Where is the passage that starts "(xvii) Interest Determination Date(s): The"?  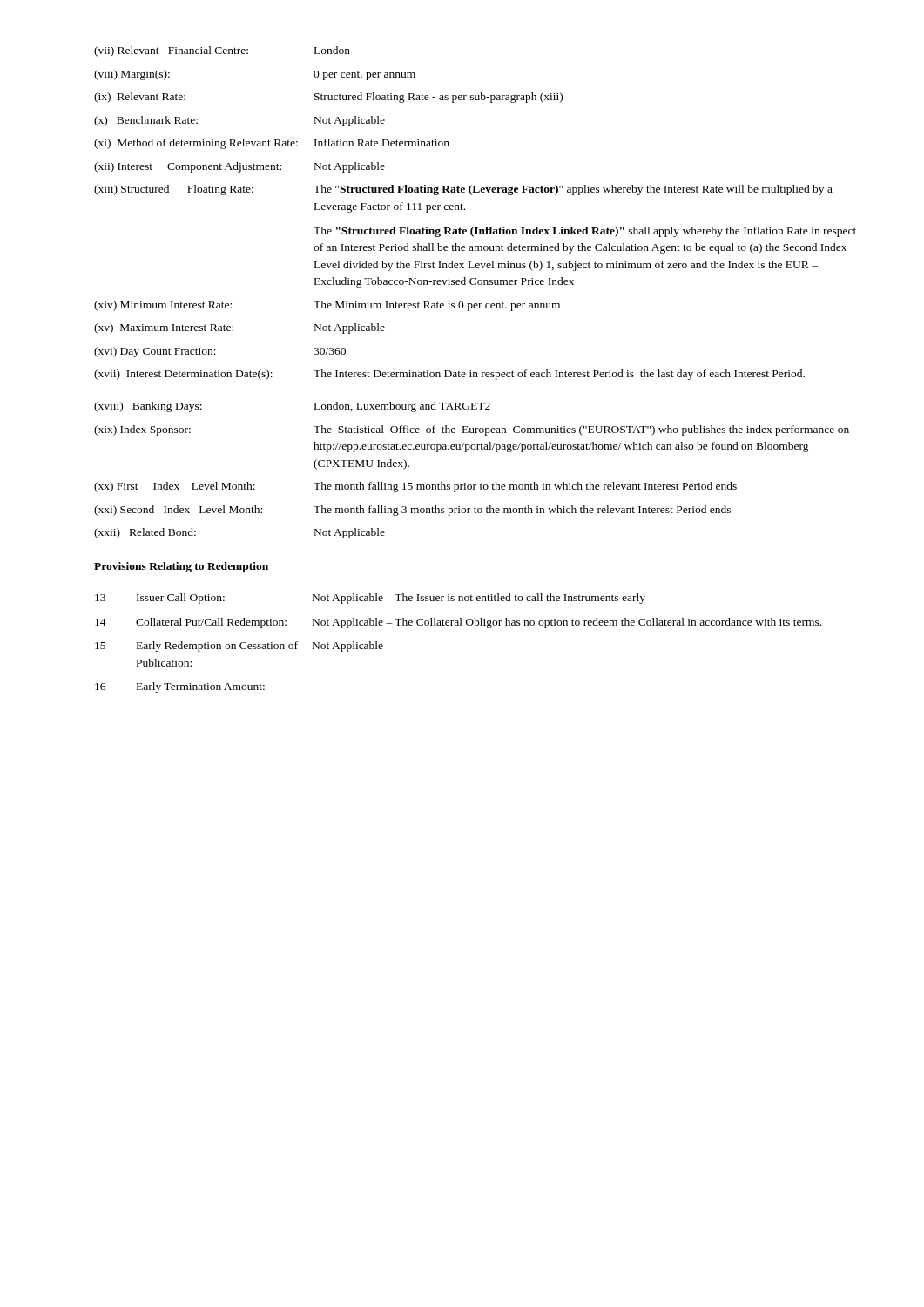coord(477,374)
